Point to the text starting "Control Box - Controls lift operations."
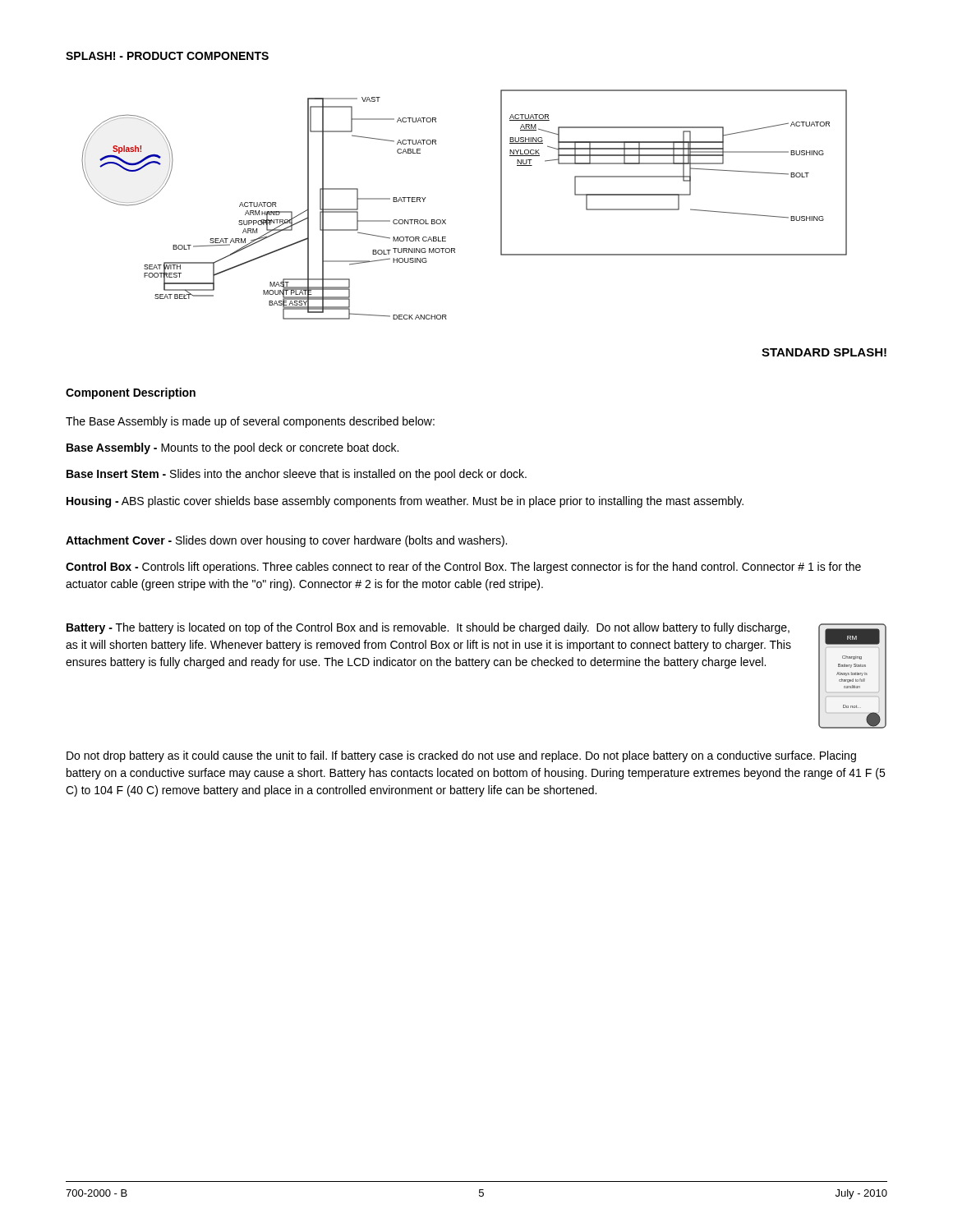The width and height of the screenshot is (953, 1232). point(463,575)
